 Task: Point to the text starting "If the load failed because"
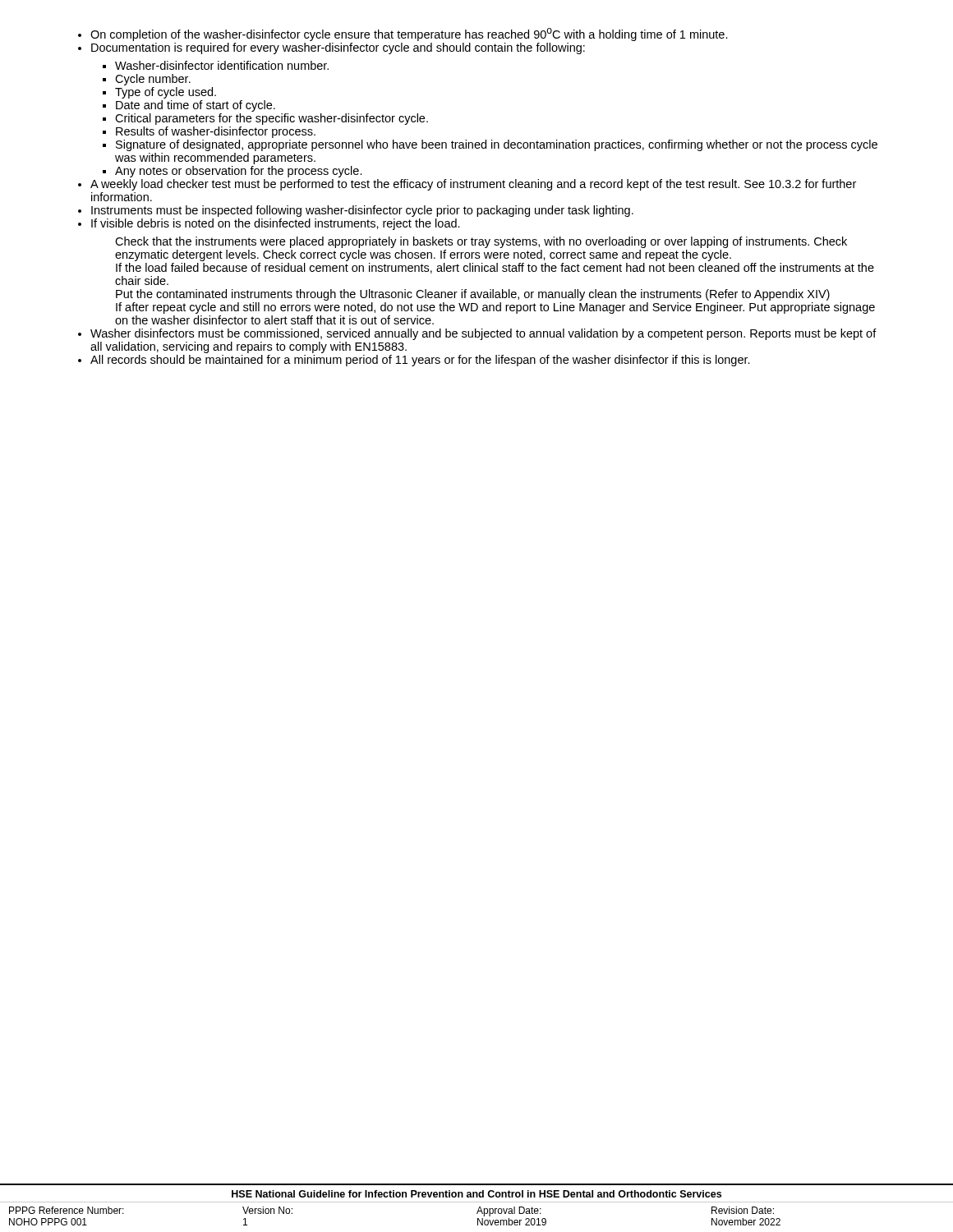501,274
